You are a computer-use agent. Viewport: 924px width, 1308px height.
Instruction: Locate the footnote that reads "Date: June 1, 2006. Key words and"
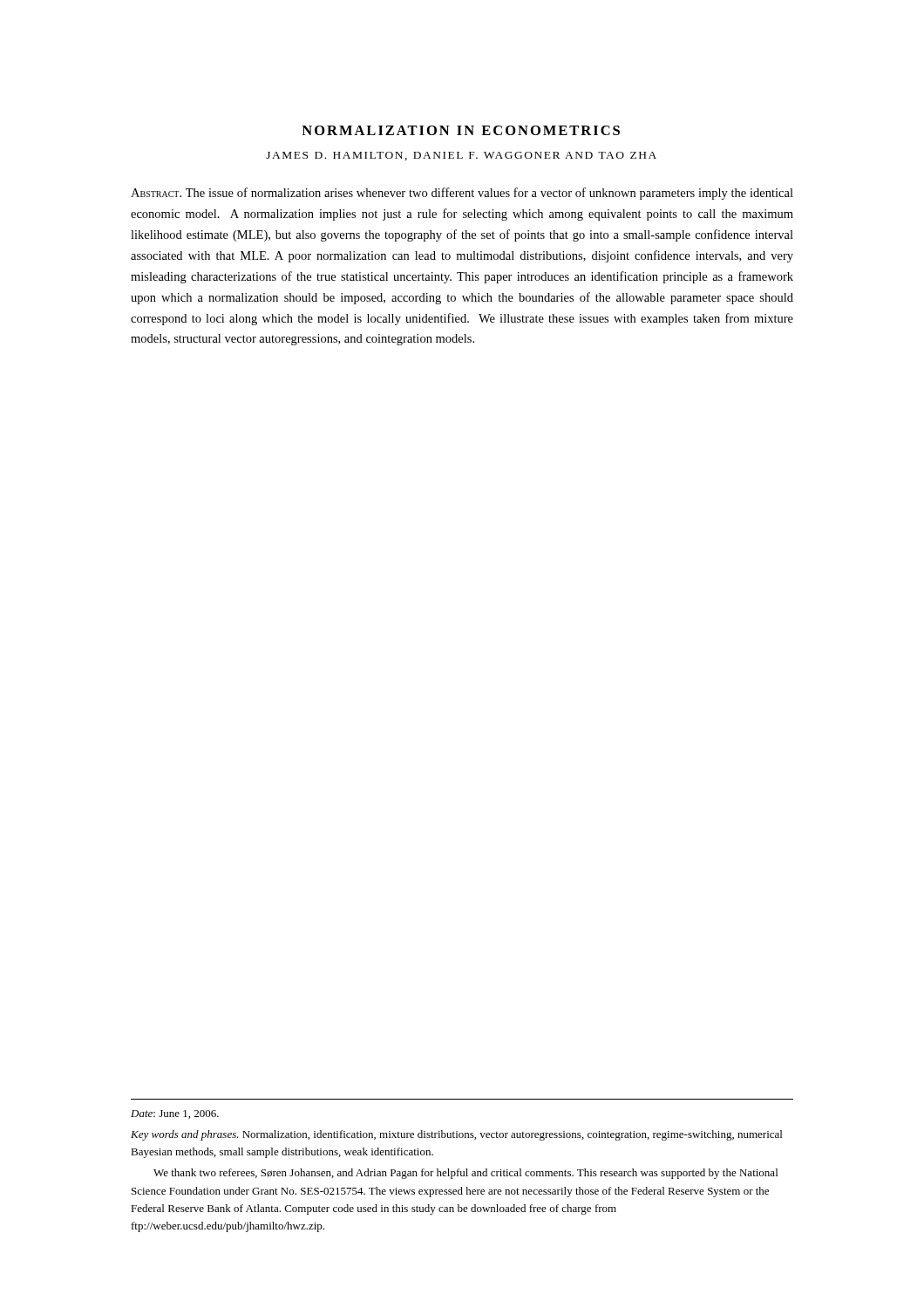pos(462,1170)
